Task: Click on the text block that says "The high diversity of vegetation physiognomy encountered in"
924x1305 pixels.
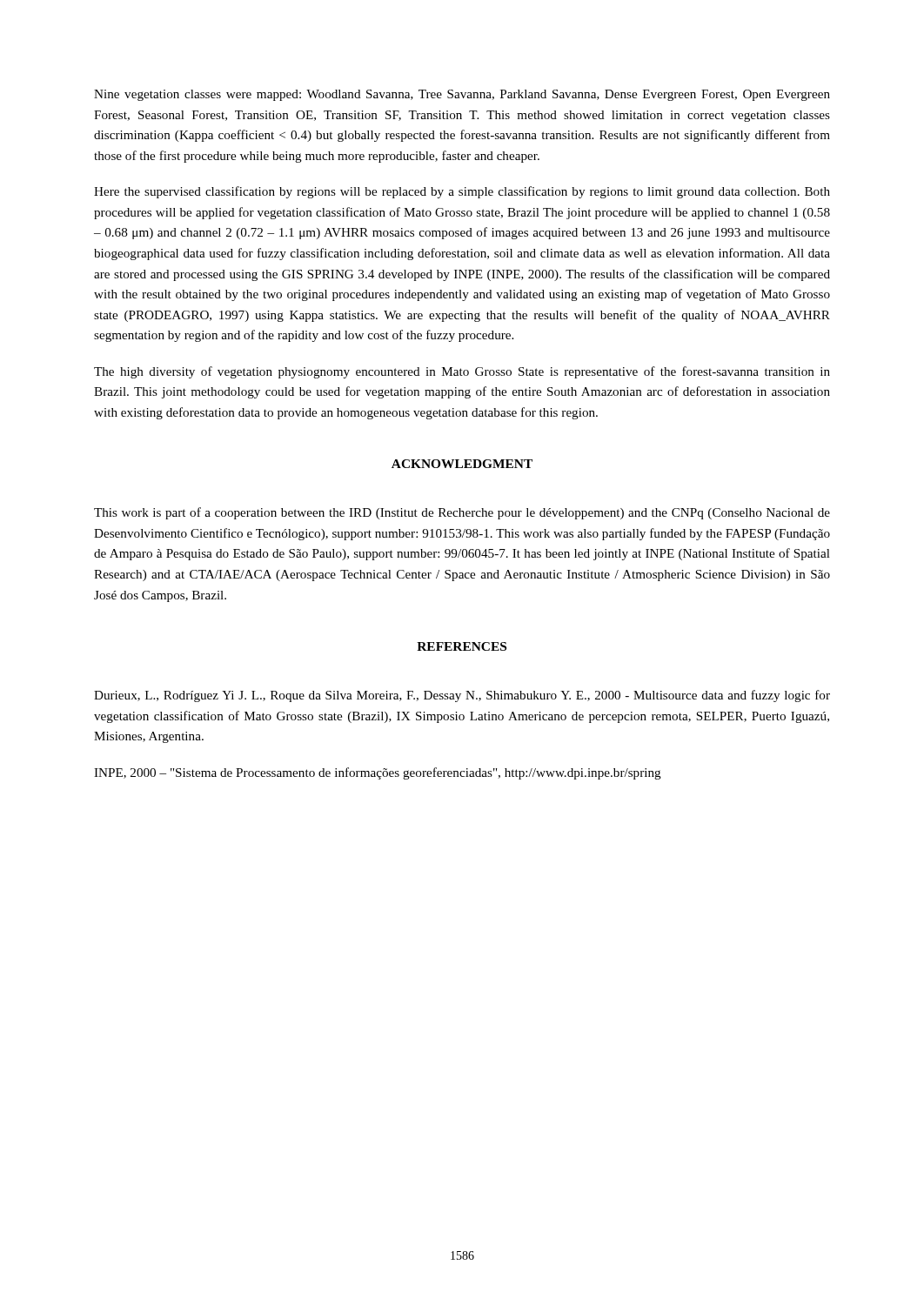Action: click(462, 392)
